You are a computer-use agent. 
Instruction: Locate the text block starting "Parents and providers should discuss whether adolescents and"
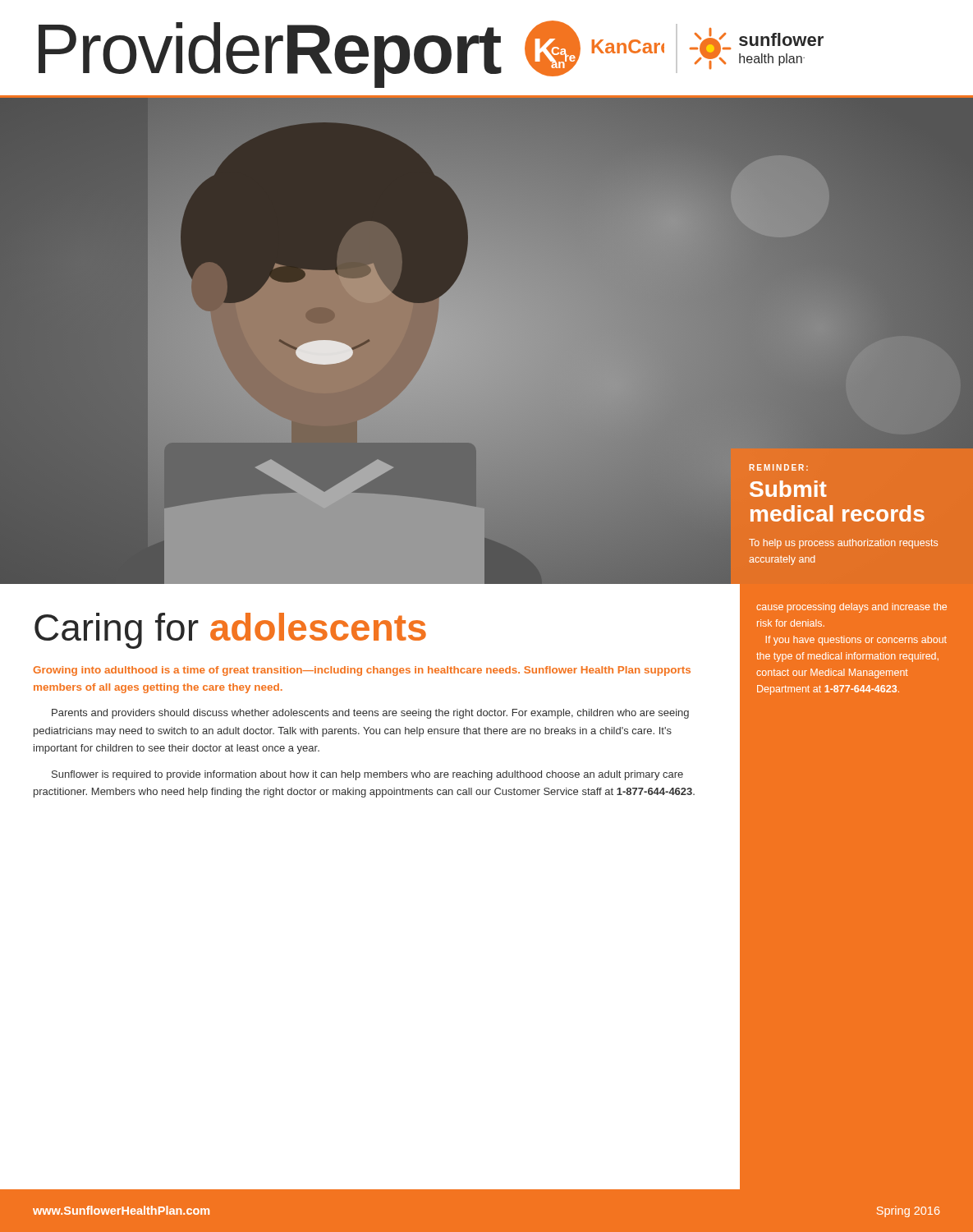coord(361,730)
